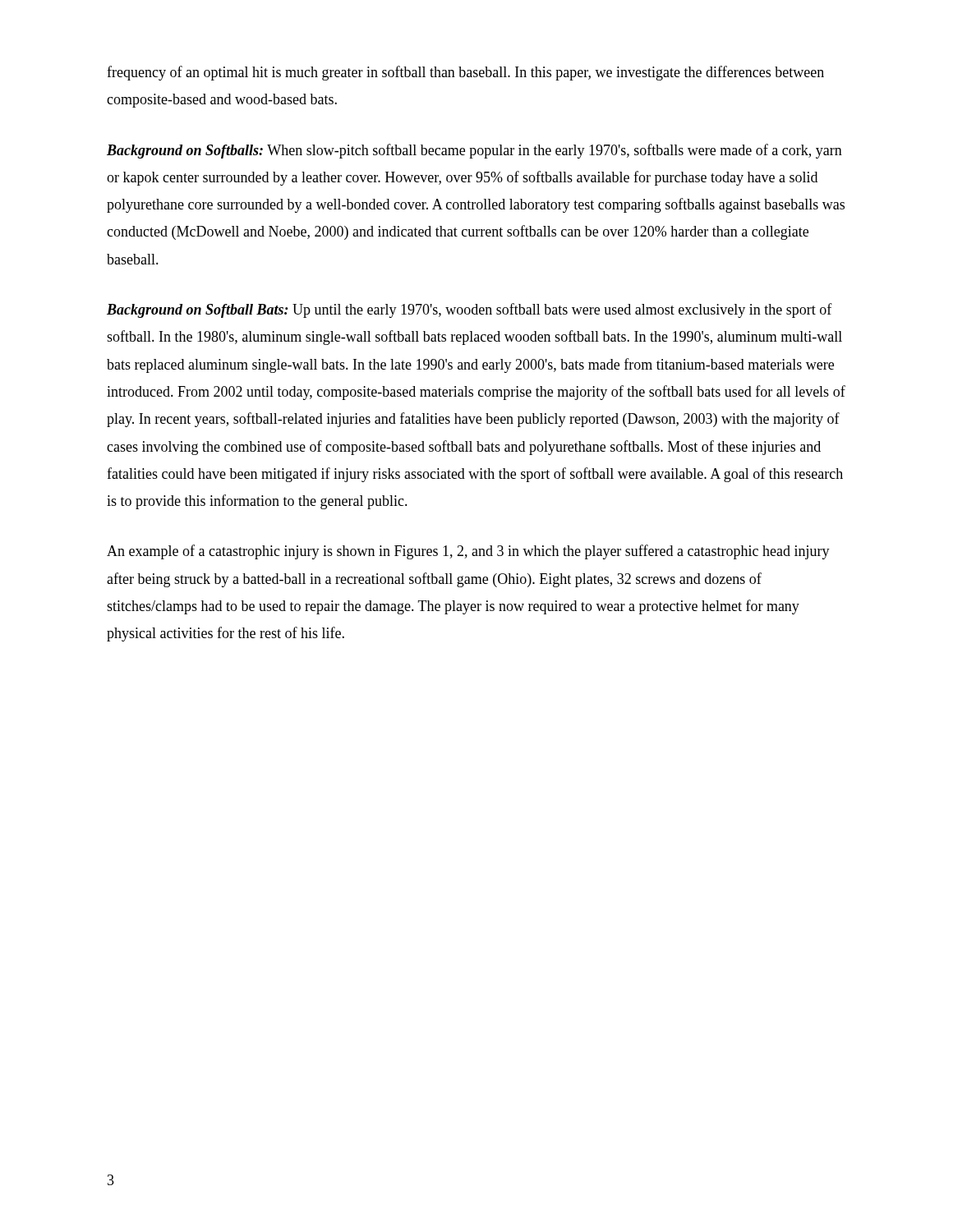Viewport: 953px width, 1232px height.
Task: Locate the text block starting "An example of a catastrophic injury is"
Action: point(468,593)
